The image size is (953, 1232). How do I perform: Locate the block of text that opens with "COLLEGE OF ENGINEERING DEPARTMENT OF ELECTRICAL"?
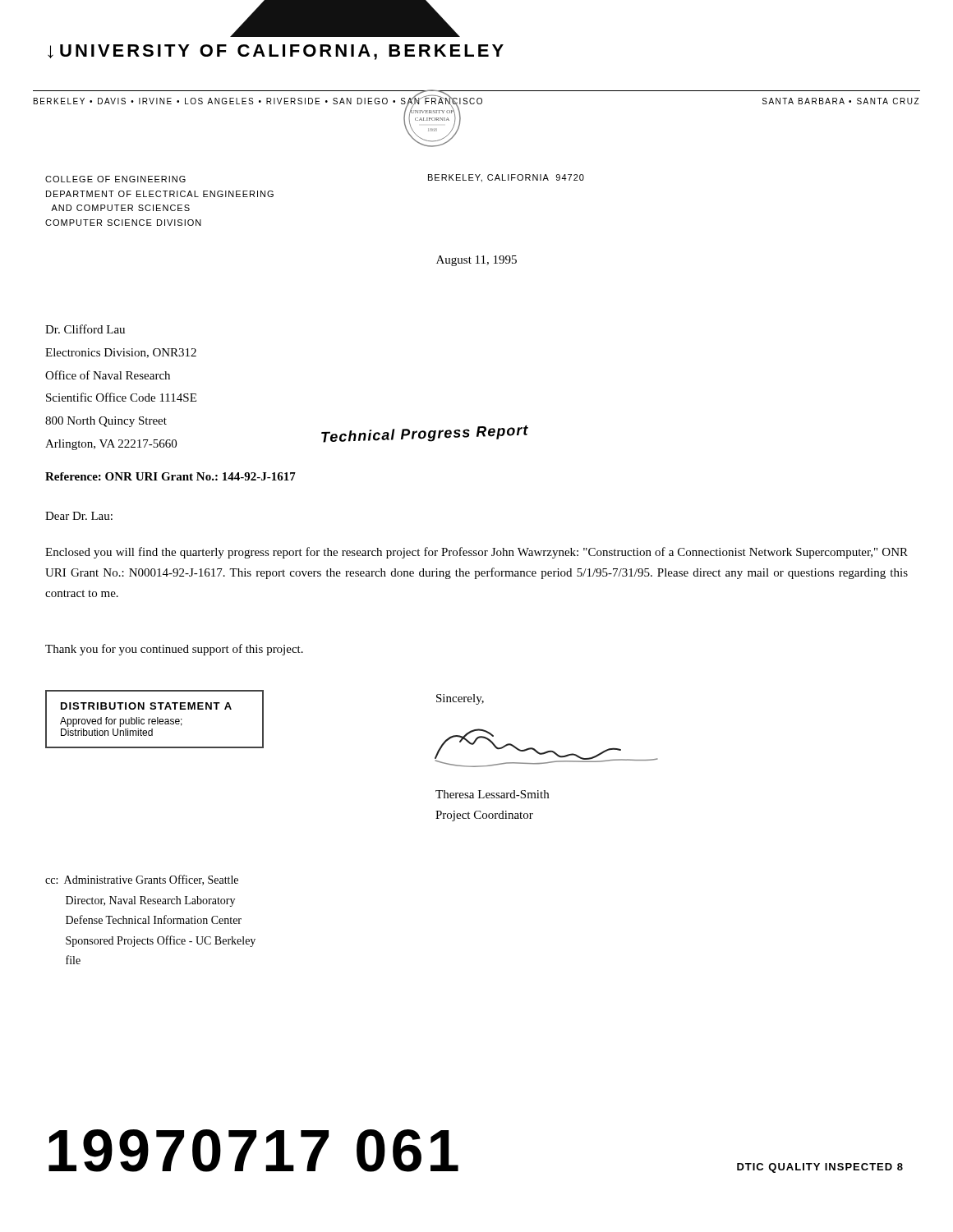tap(160, 201)
